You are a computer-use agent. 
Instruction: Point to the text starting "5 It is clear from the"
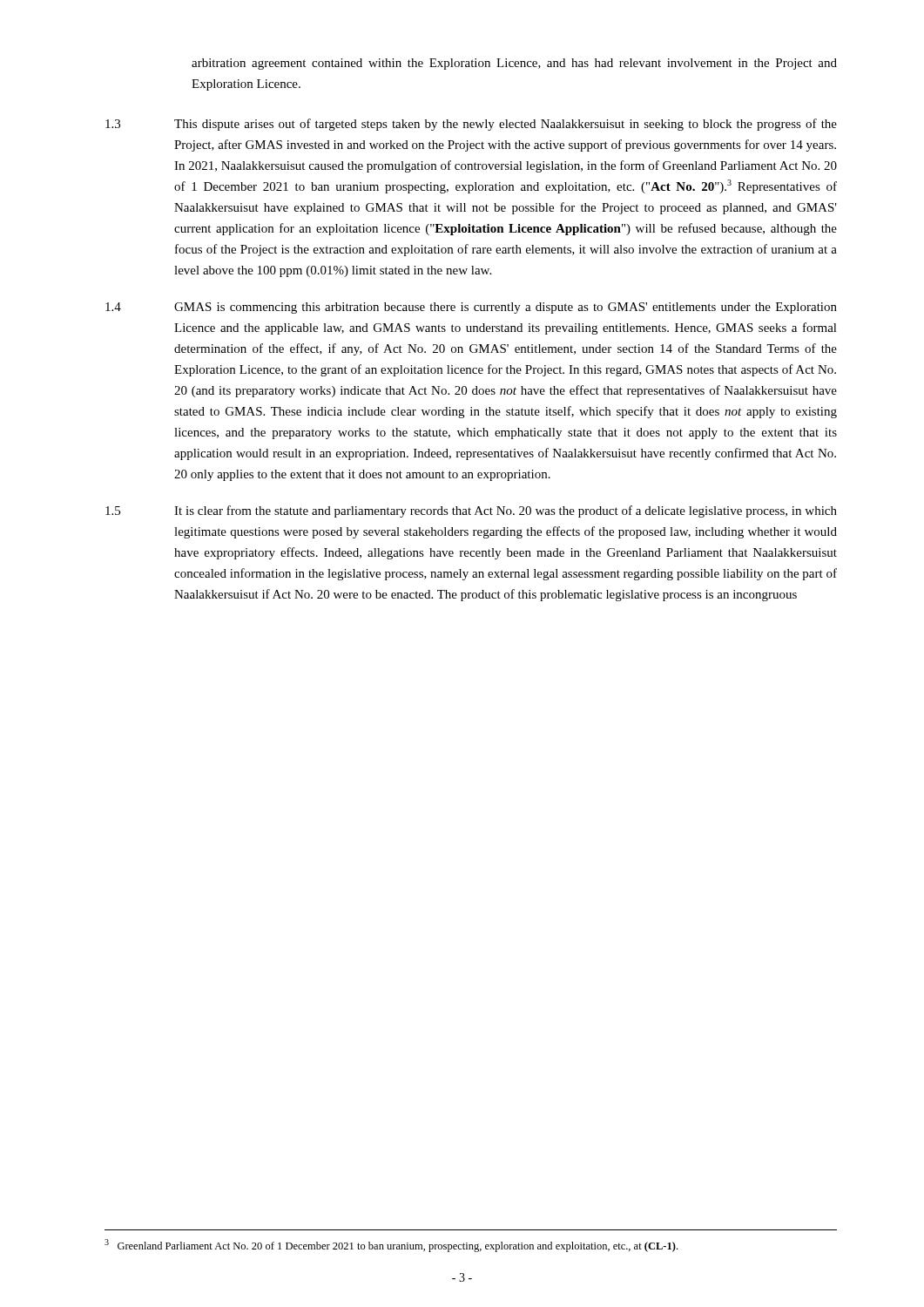point(471,552)
